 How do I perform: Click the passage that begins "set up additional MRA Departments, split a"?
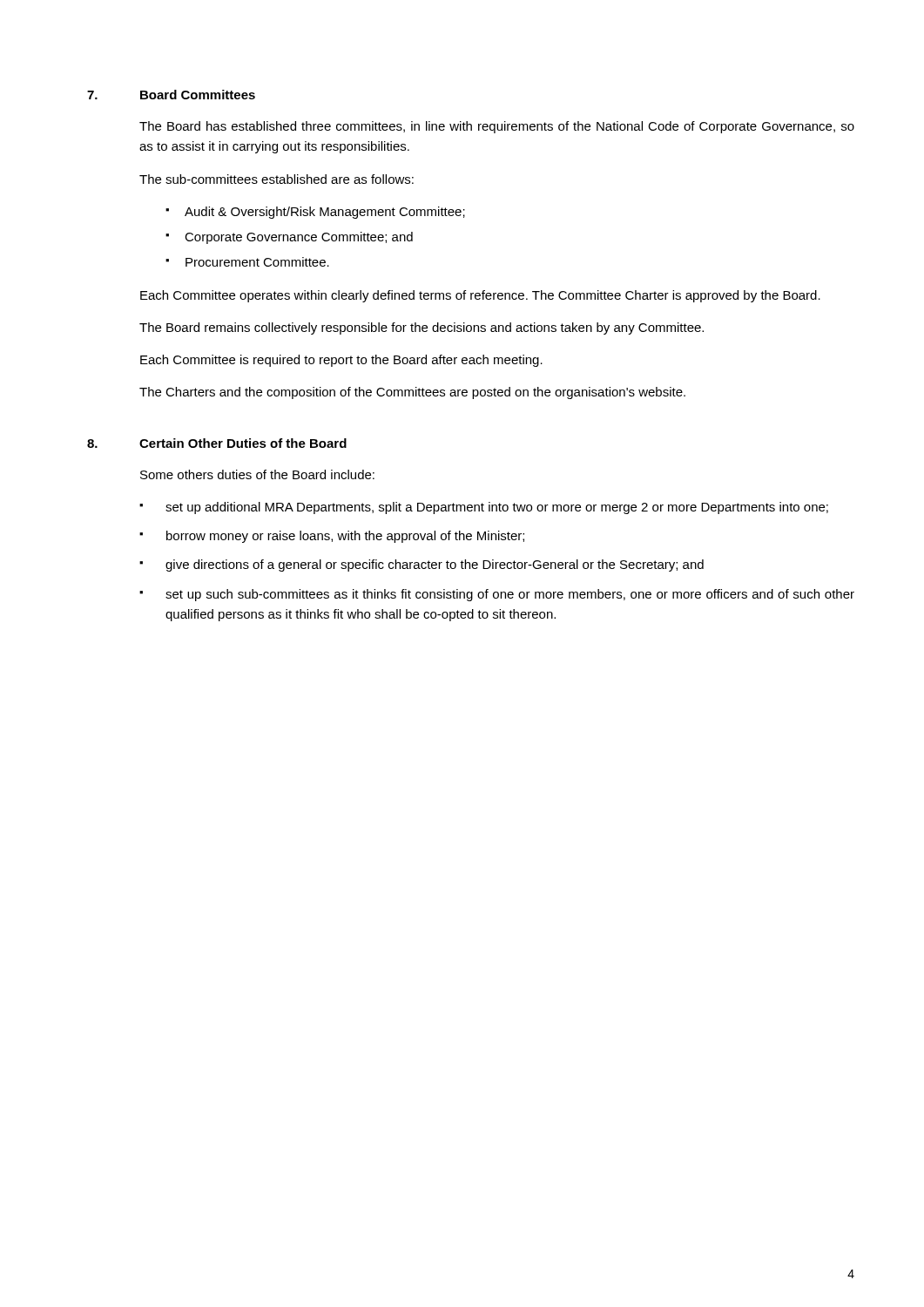(497, 506)
